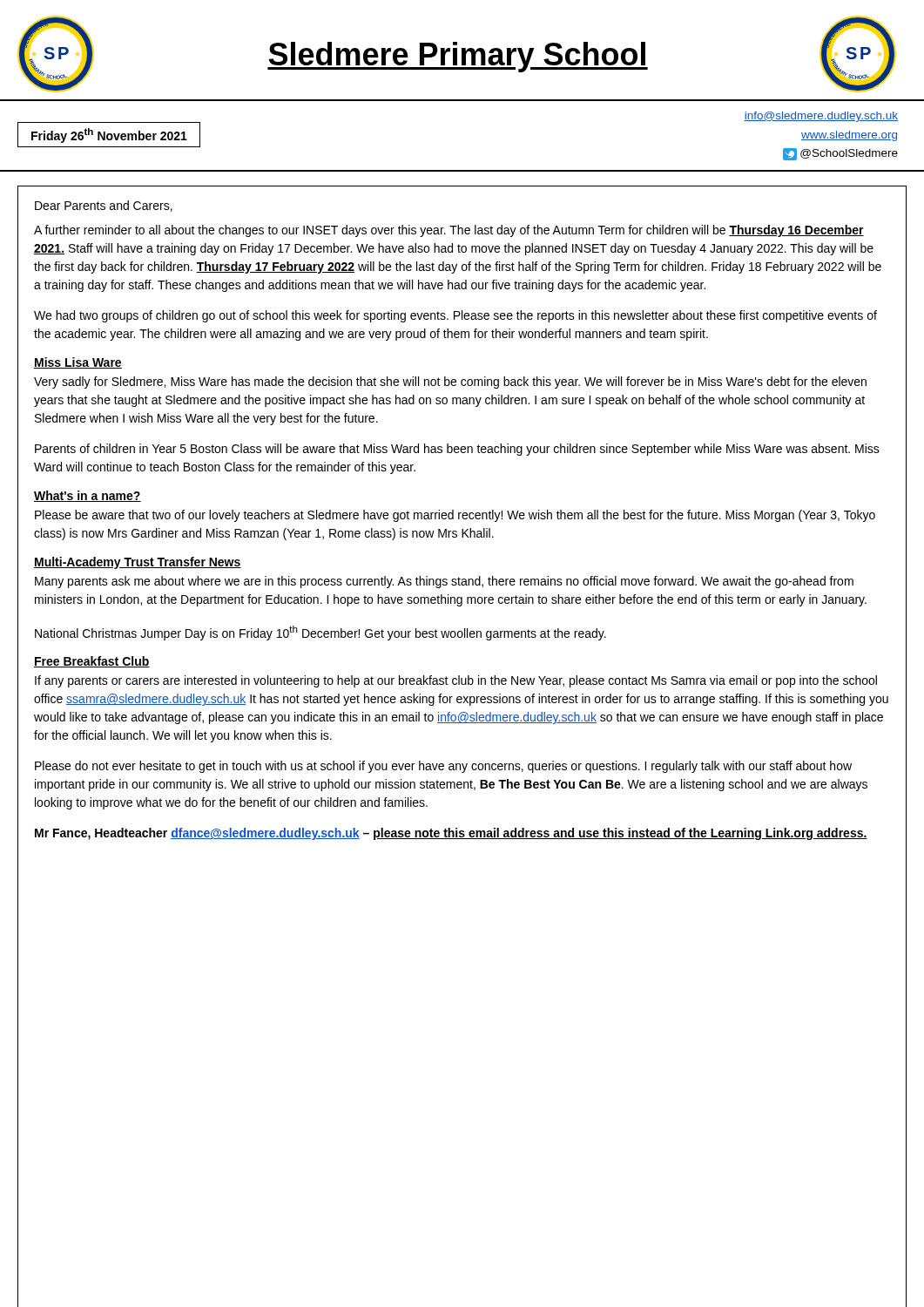Locate the text block with the text "Parents of children in"
Viewport: 924px width, 1307px height.
coord(457,458)
